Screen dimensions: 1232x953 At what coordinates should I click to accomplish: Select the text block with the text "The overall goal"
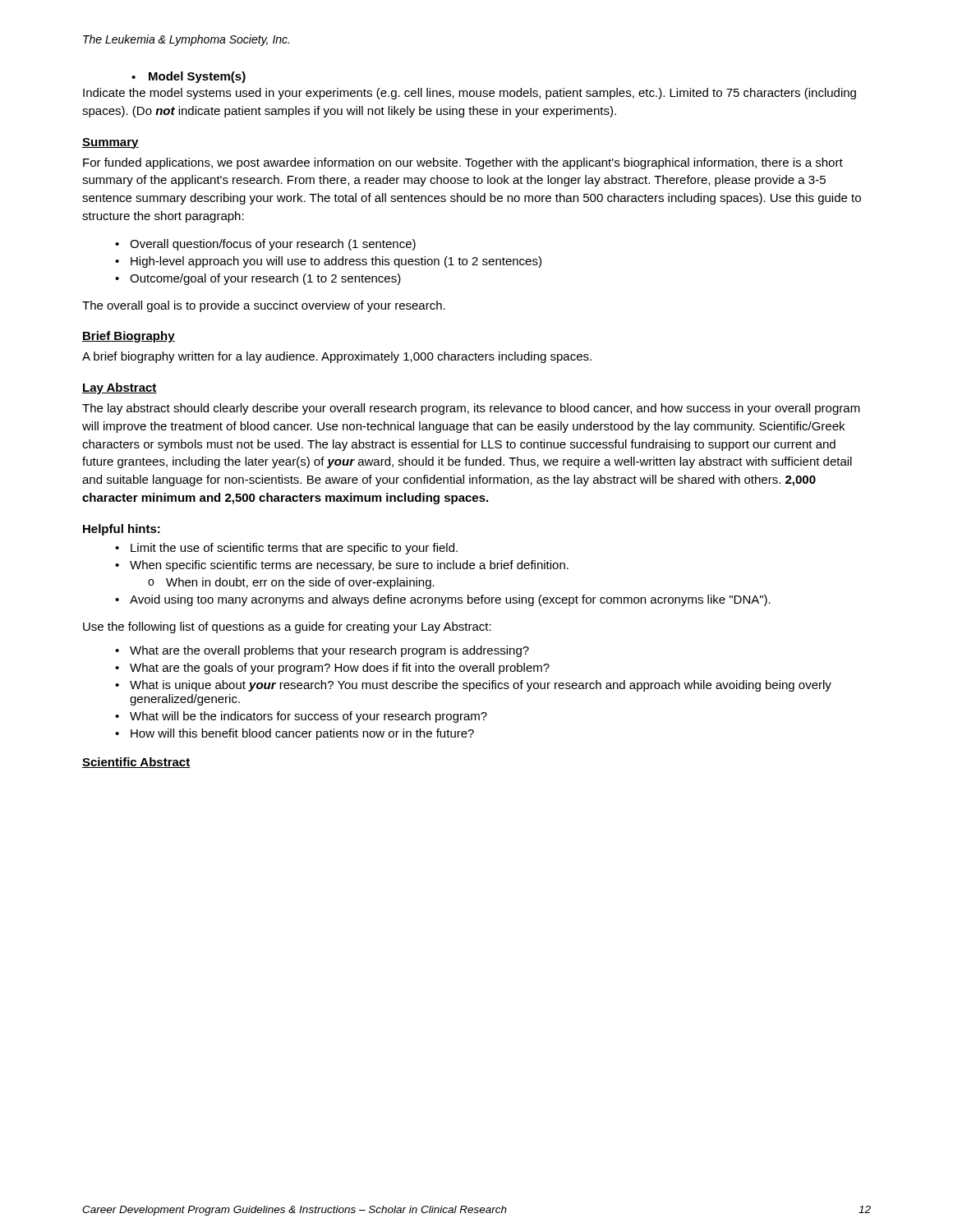pos(264,305)
